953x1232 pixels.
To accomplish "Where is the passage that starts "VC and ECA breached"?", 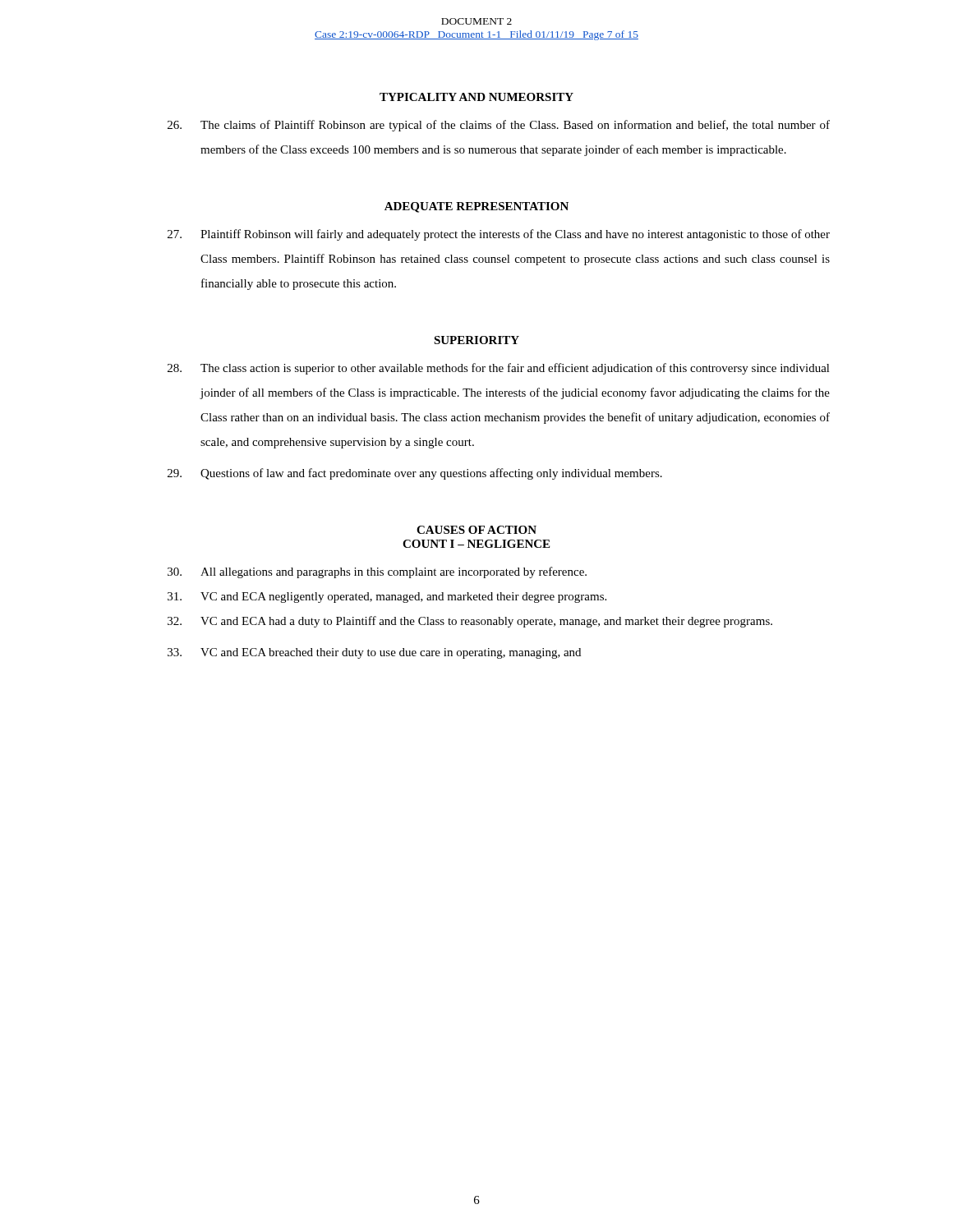I will (x=476, y=652).
